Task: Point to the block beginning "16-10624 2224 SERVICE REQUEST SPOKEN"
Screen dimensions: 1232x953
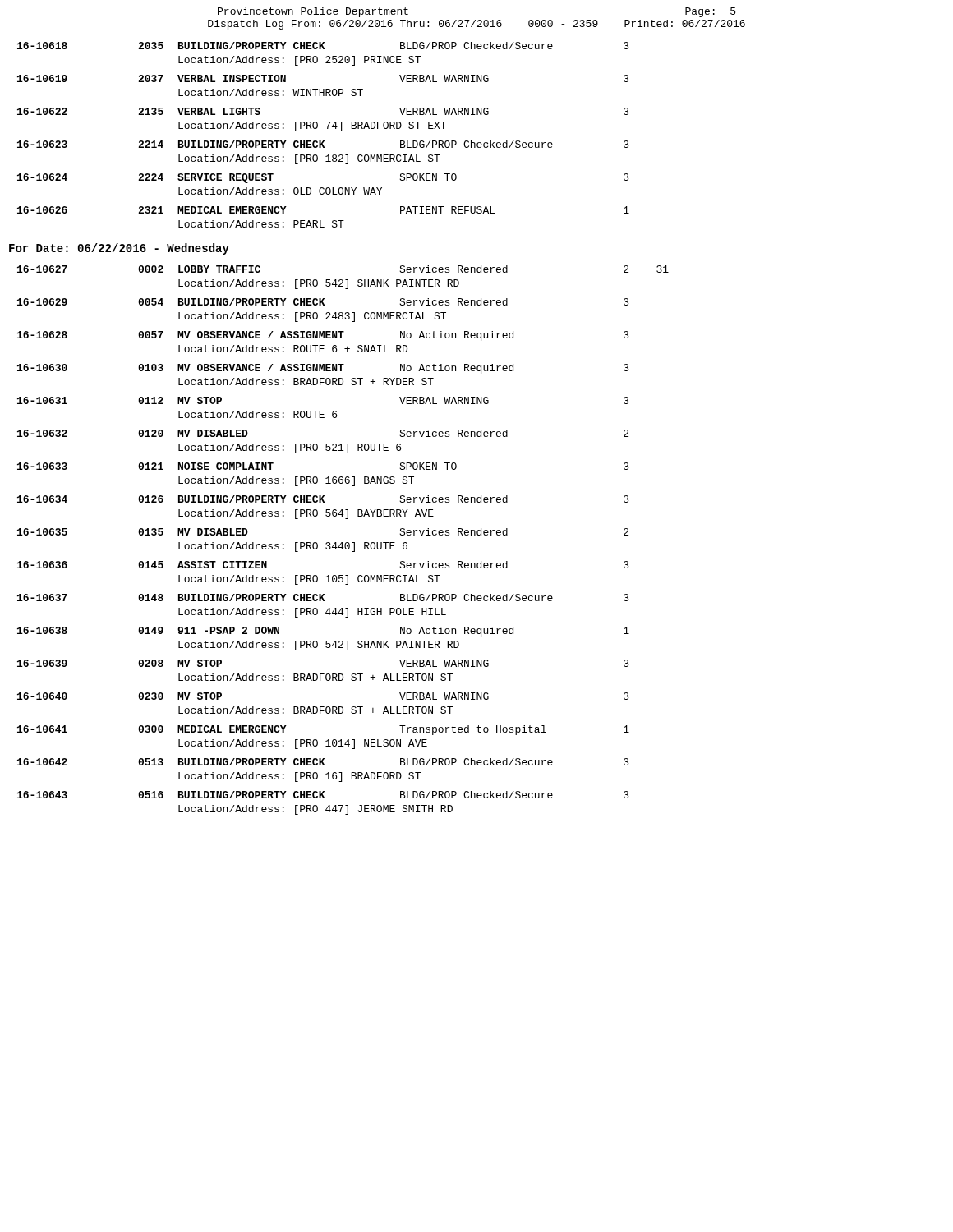Action: [323, 184]
